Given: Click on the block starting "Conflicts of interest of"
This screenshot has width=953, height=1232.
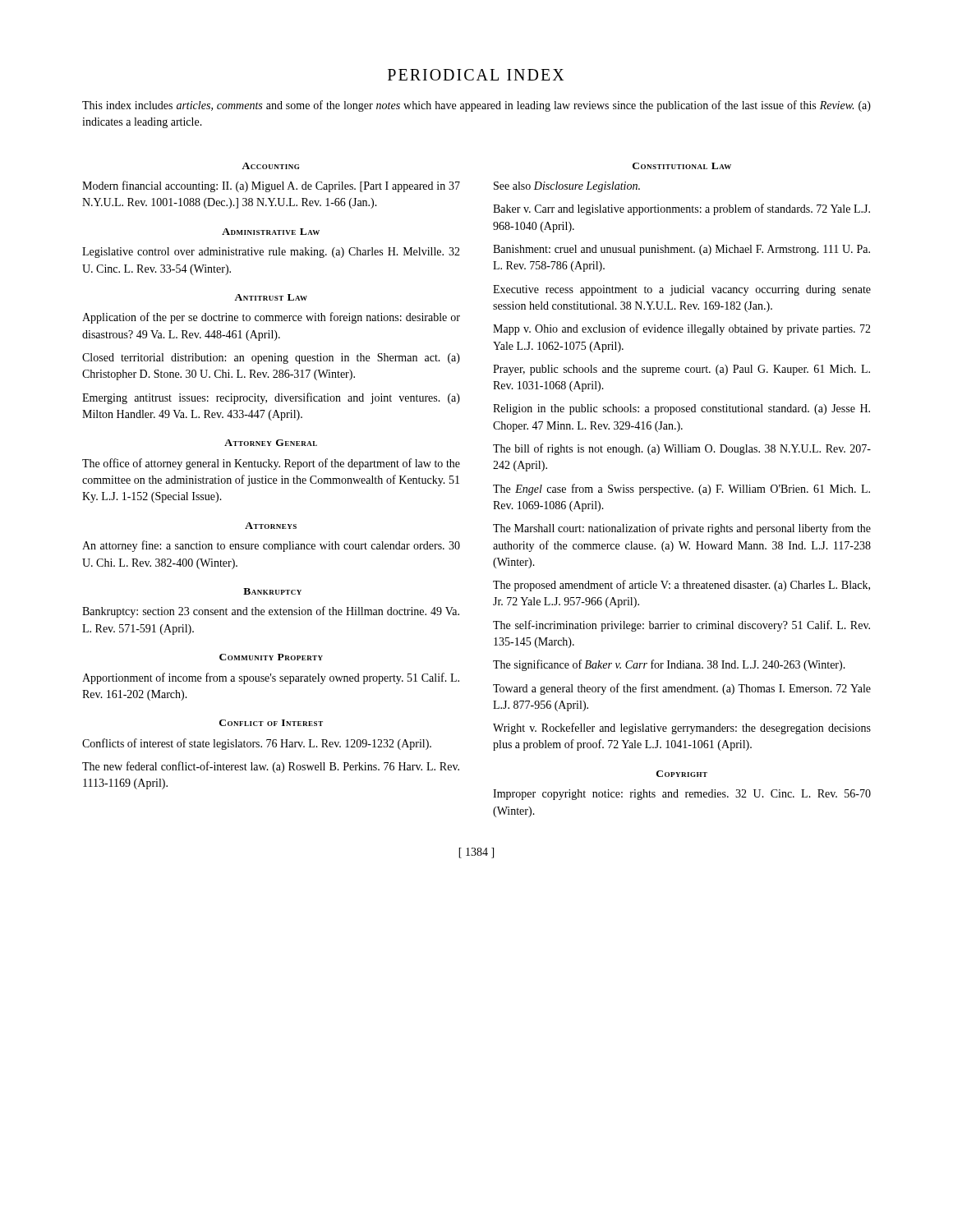Looking at the screenshot, I should pos(257,744).
